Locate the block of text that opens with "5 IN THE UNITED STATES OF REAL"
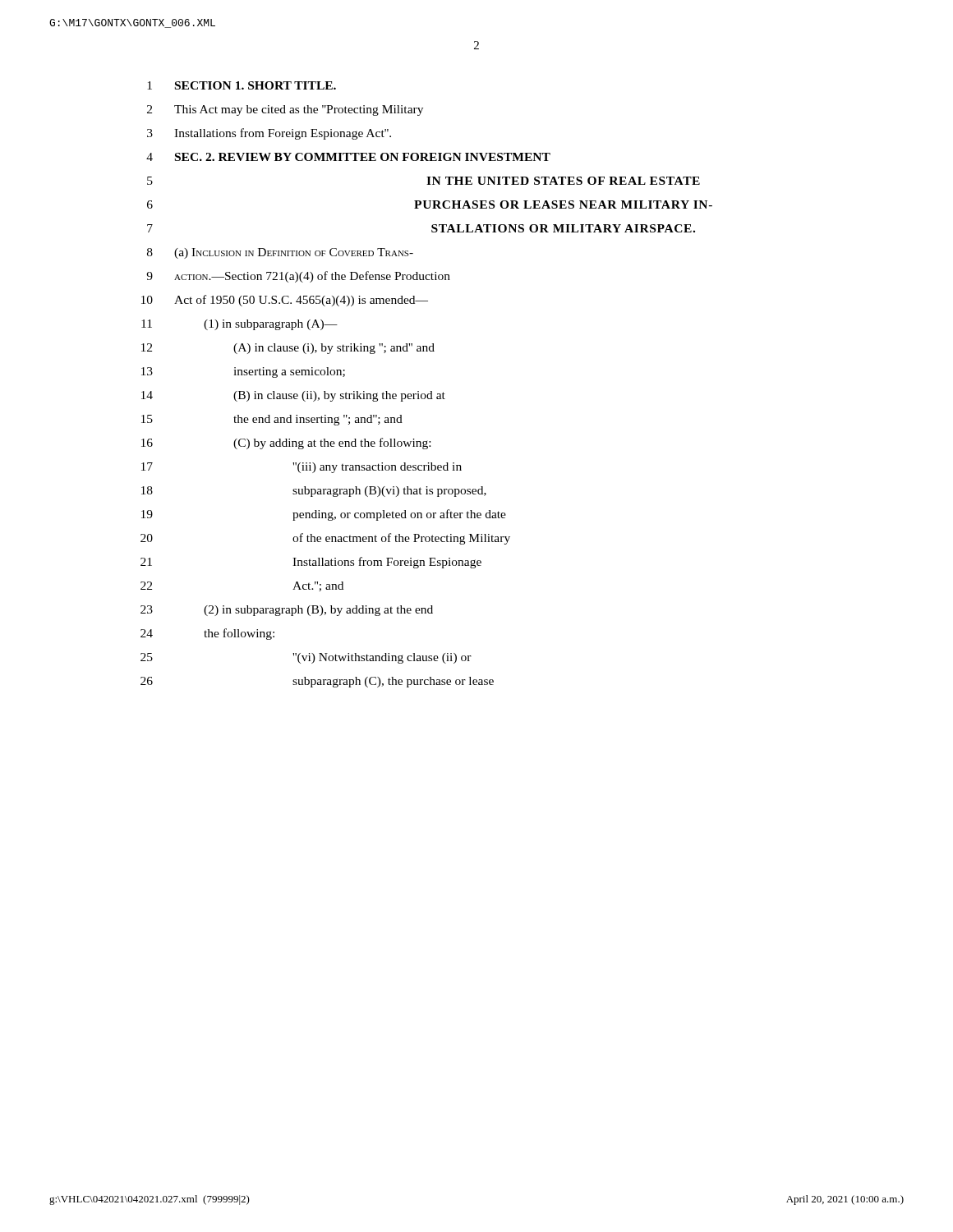 (x=504, y=180)
